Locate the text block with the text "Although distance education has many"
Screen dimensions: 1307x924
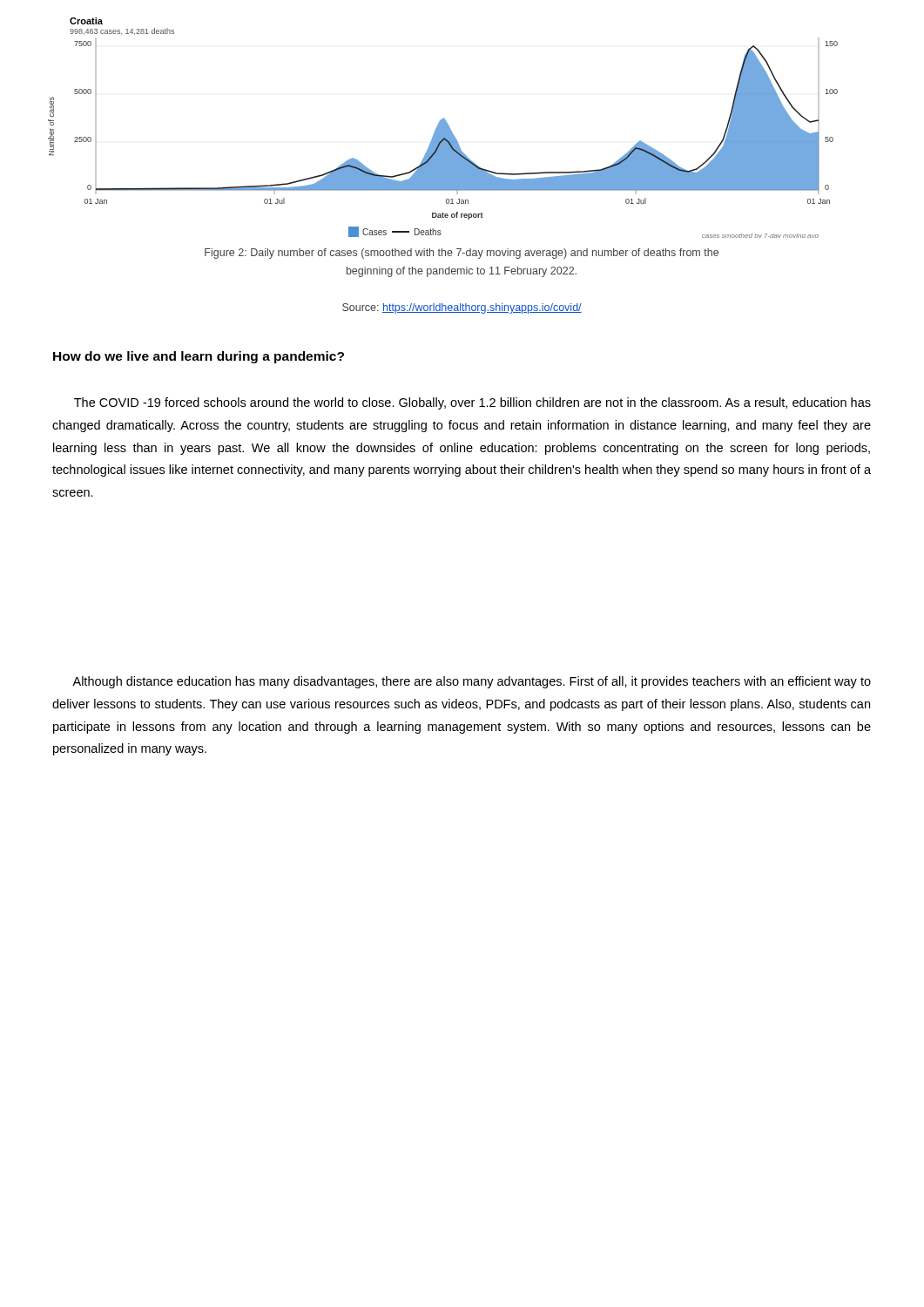[462, 715]
